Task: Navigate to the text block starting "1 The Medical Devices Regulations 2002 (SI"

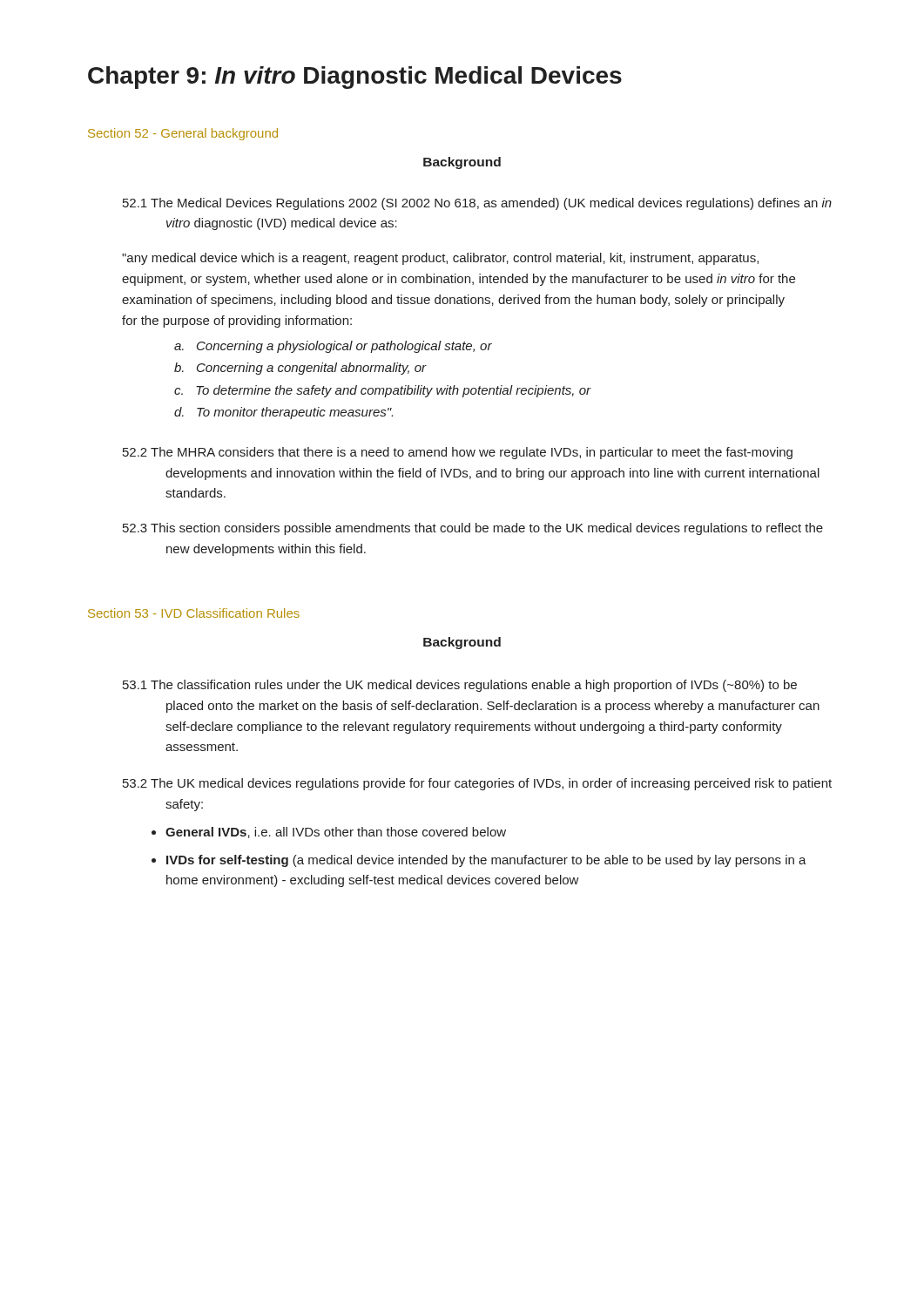Action: pos(477,213)
